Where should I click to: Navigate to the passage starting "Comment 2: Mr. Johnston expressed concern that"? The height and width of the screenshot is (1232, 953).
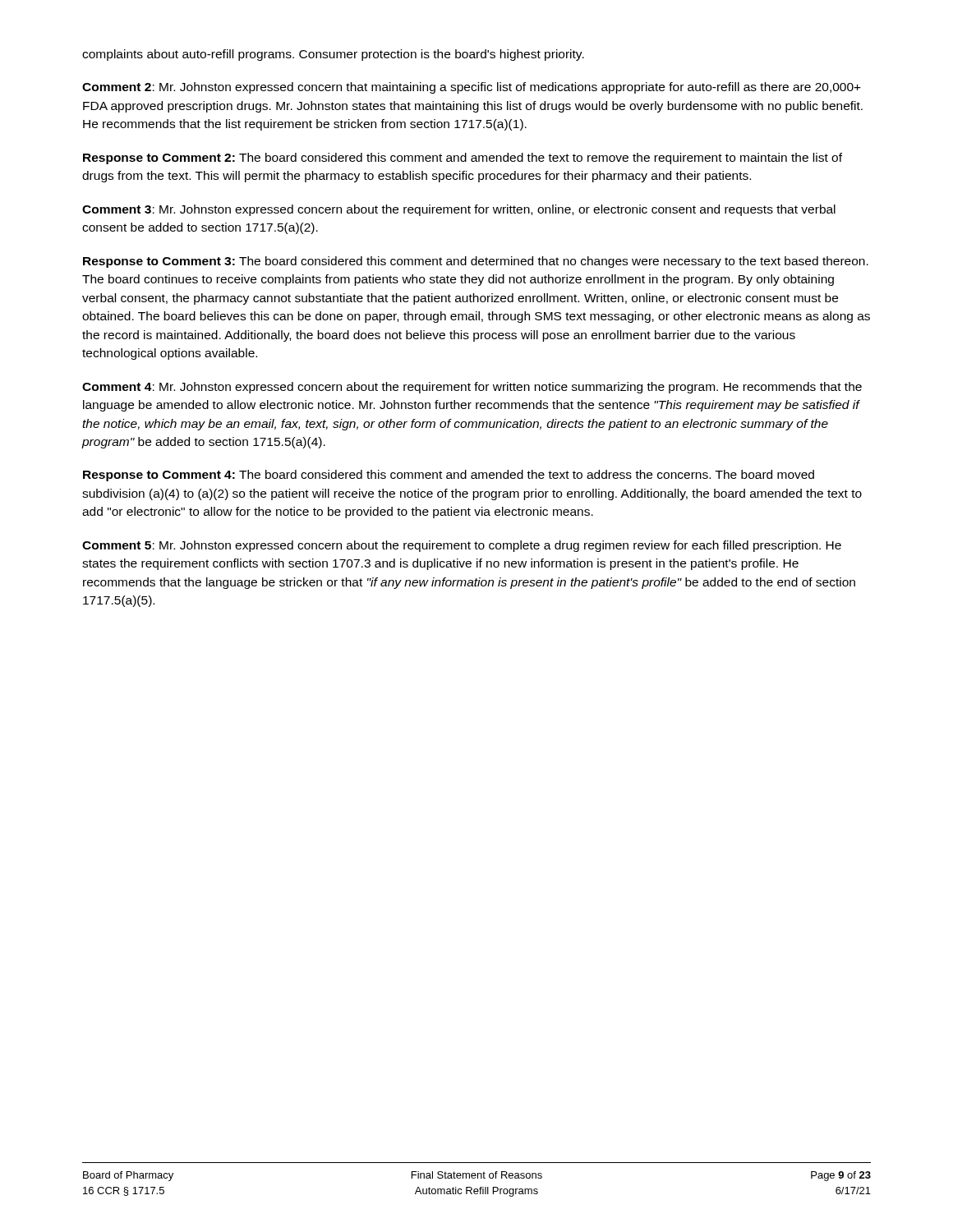[473, 106]
